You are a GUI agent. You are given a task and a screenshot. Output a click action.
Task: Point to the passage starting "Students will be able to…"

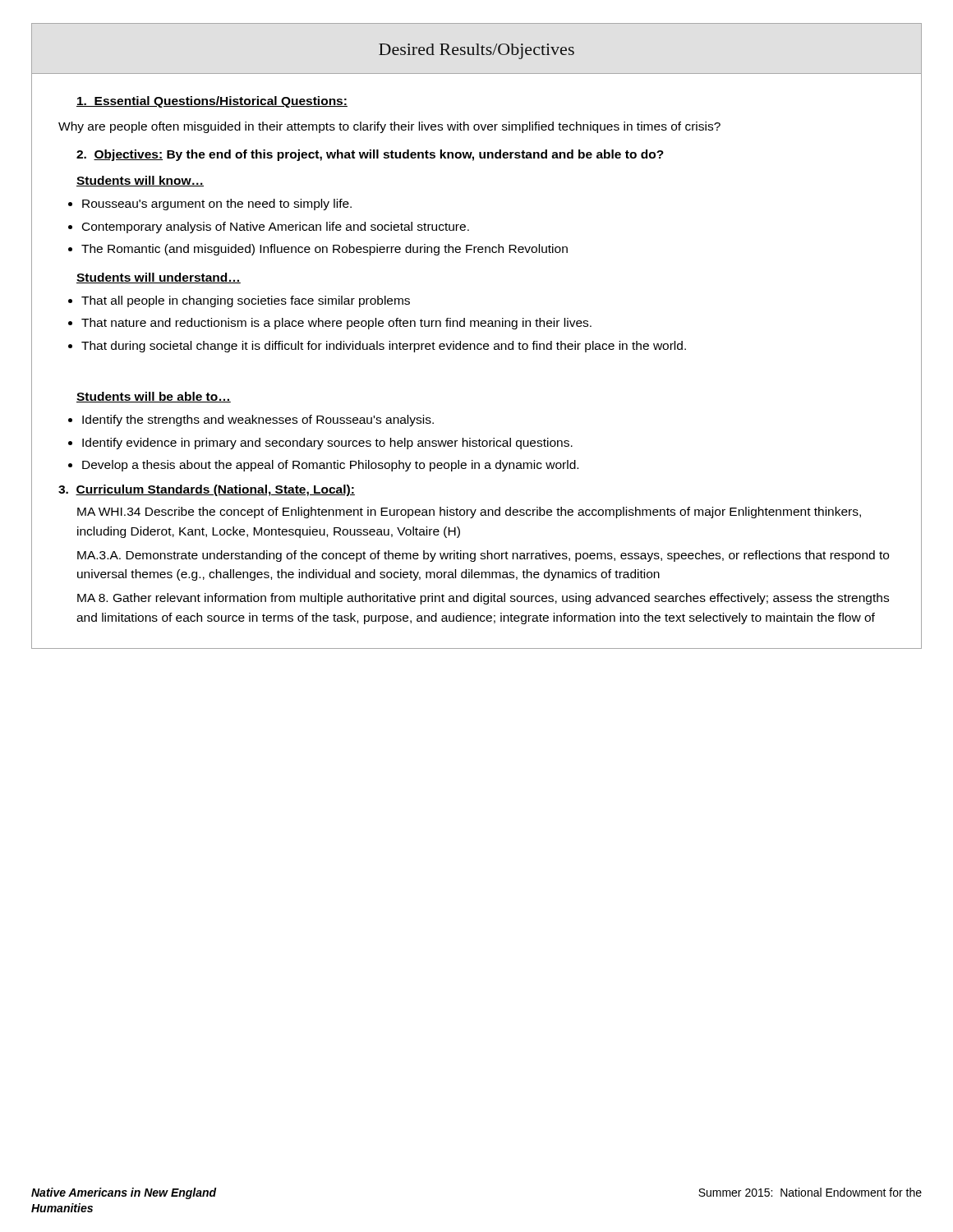154,396
